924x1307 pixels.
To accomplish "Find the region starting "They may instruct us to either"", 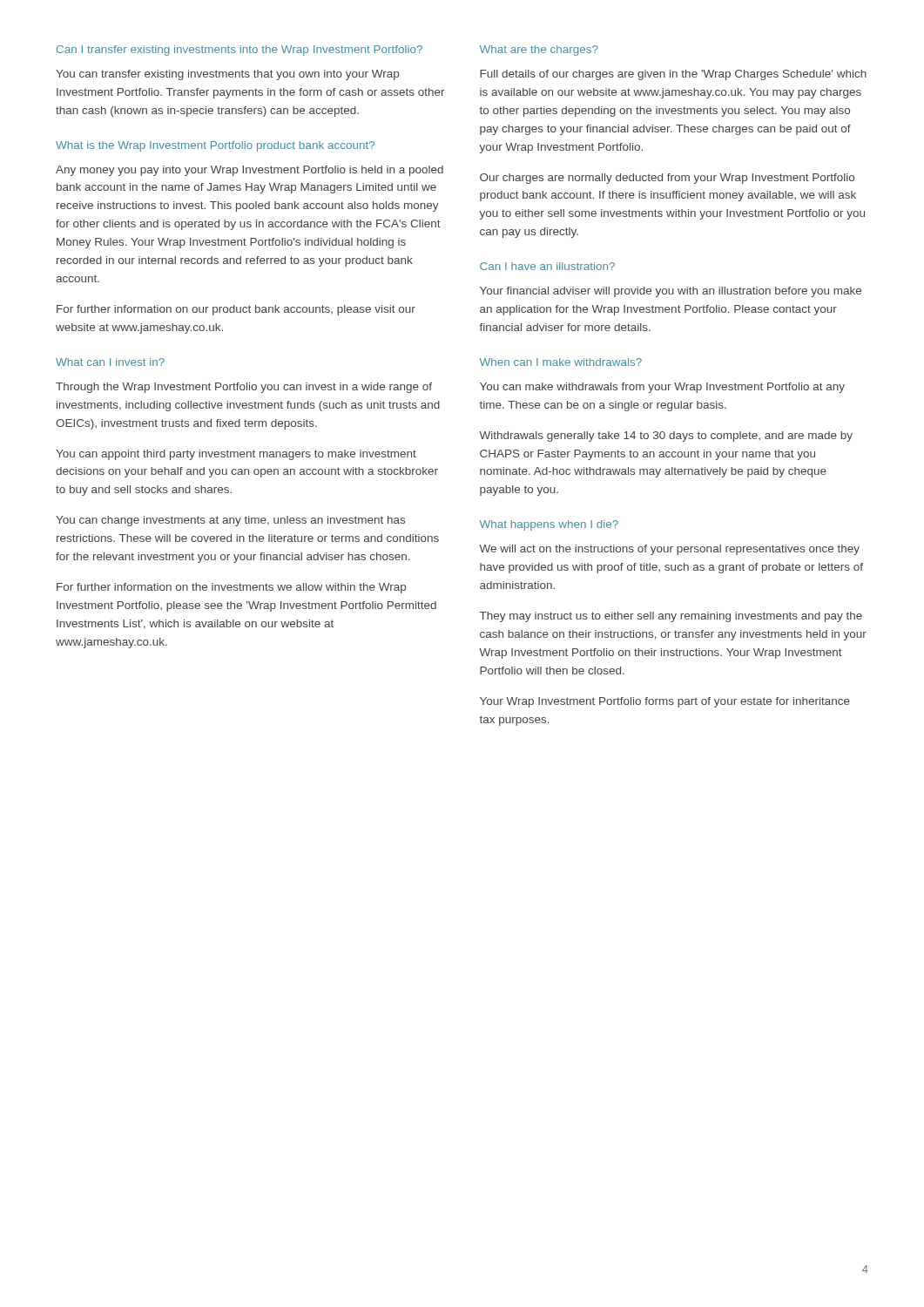I will [673, 643].
